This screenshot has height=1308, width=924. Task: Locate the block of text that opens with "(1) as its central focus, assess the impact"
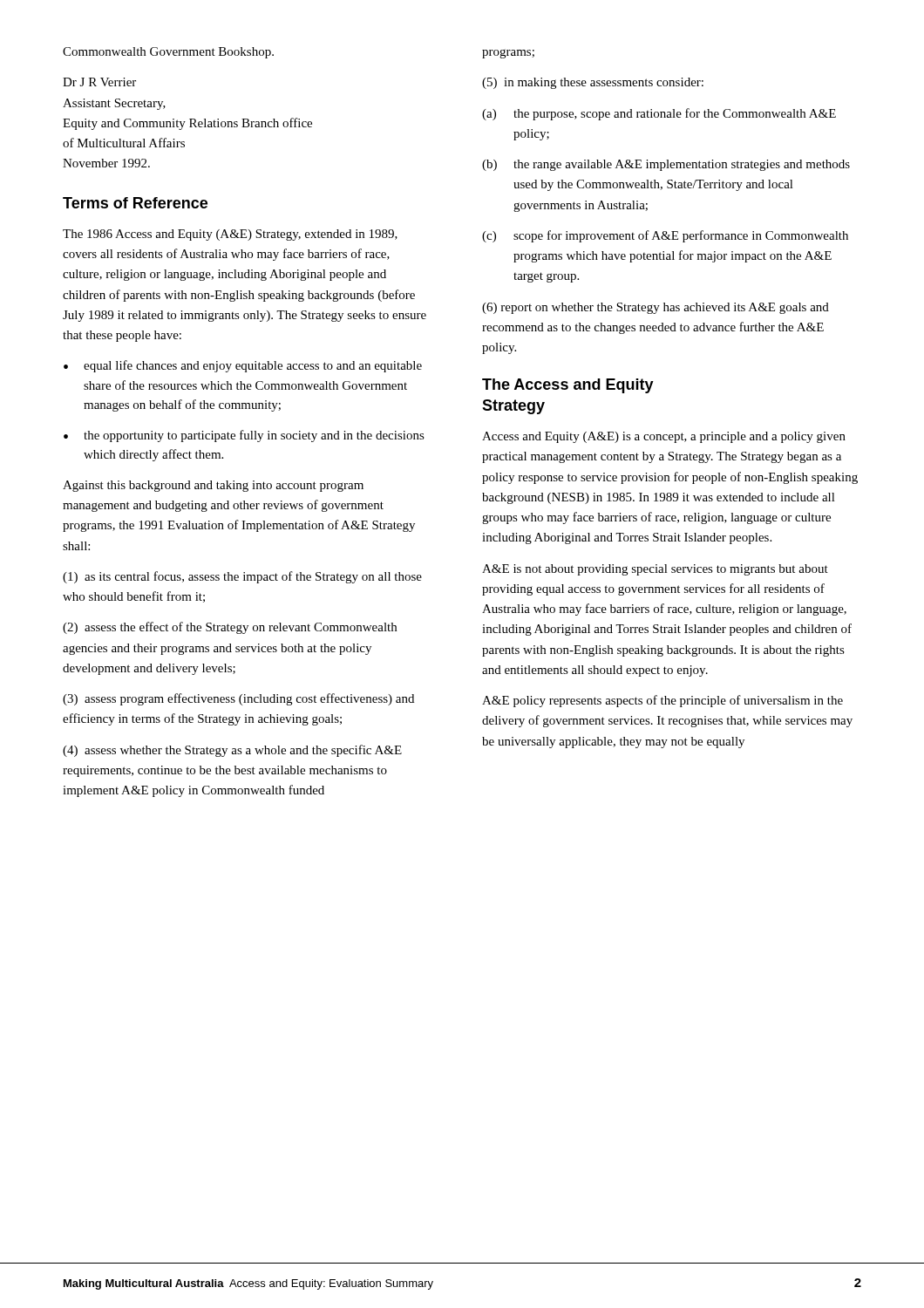242,586
